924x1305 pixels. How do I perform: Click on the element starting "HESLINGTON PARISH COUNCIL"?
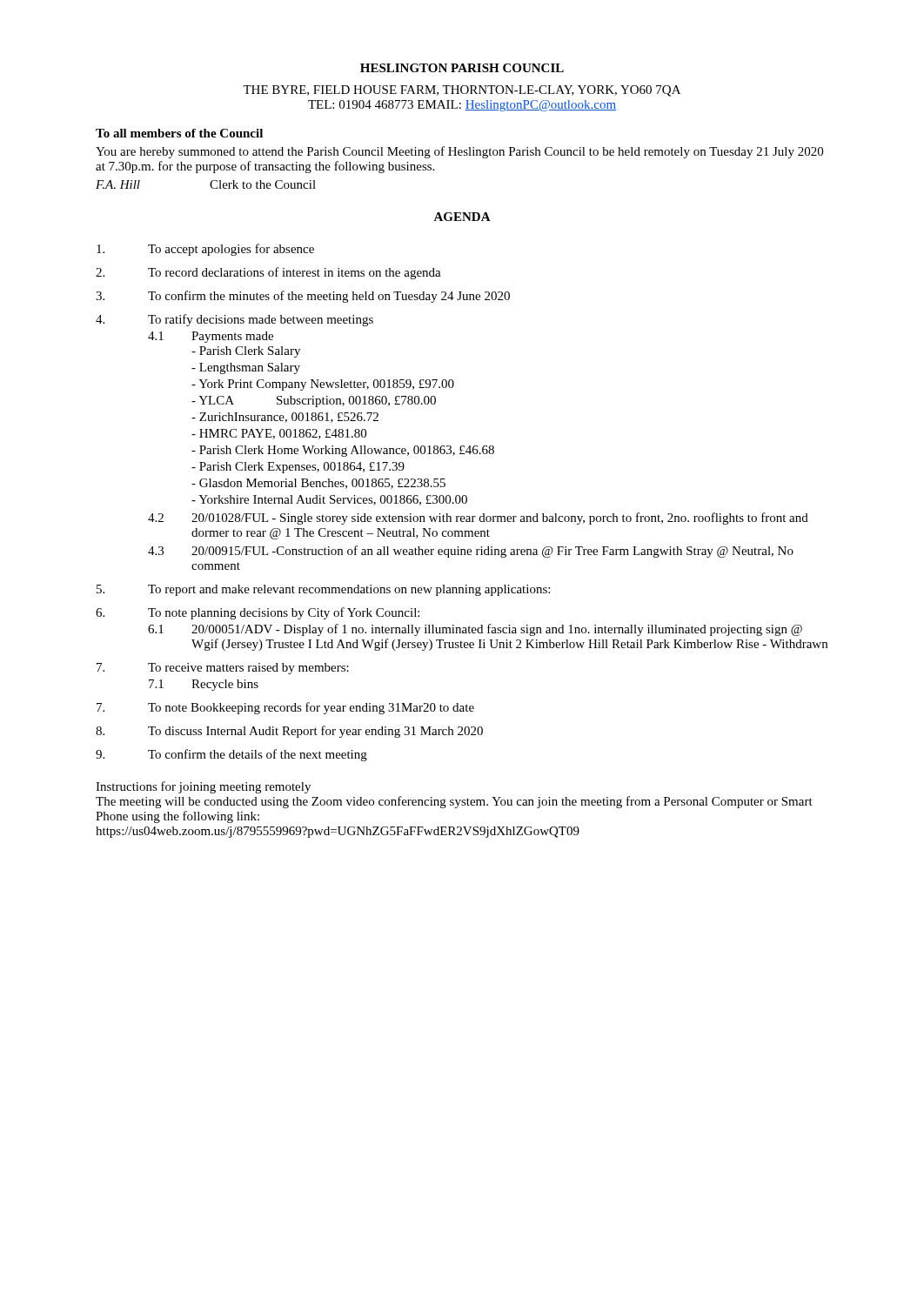tap(462, 68)
